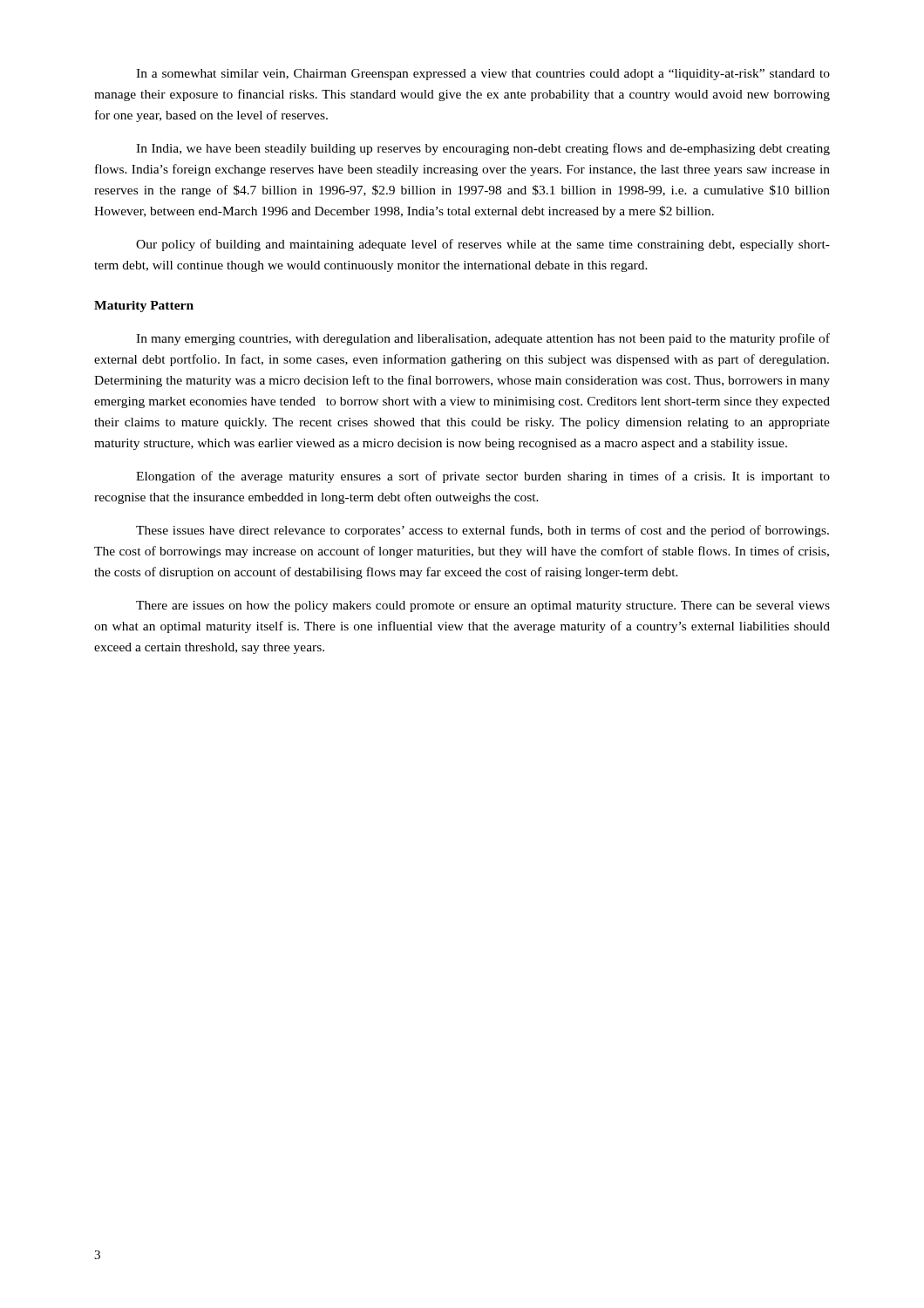Locate the block starting "Maturity Pattern"

pos(144,307)
